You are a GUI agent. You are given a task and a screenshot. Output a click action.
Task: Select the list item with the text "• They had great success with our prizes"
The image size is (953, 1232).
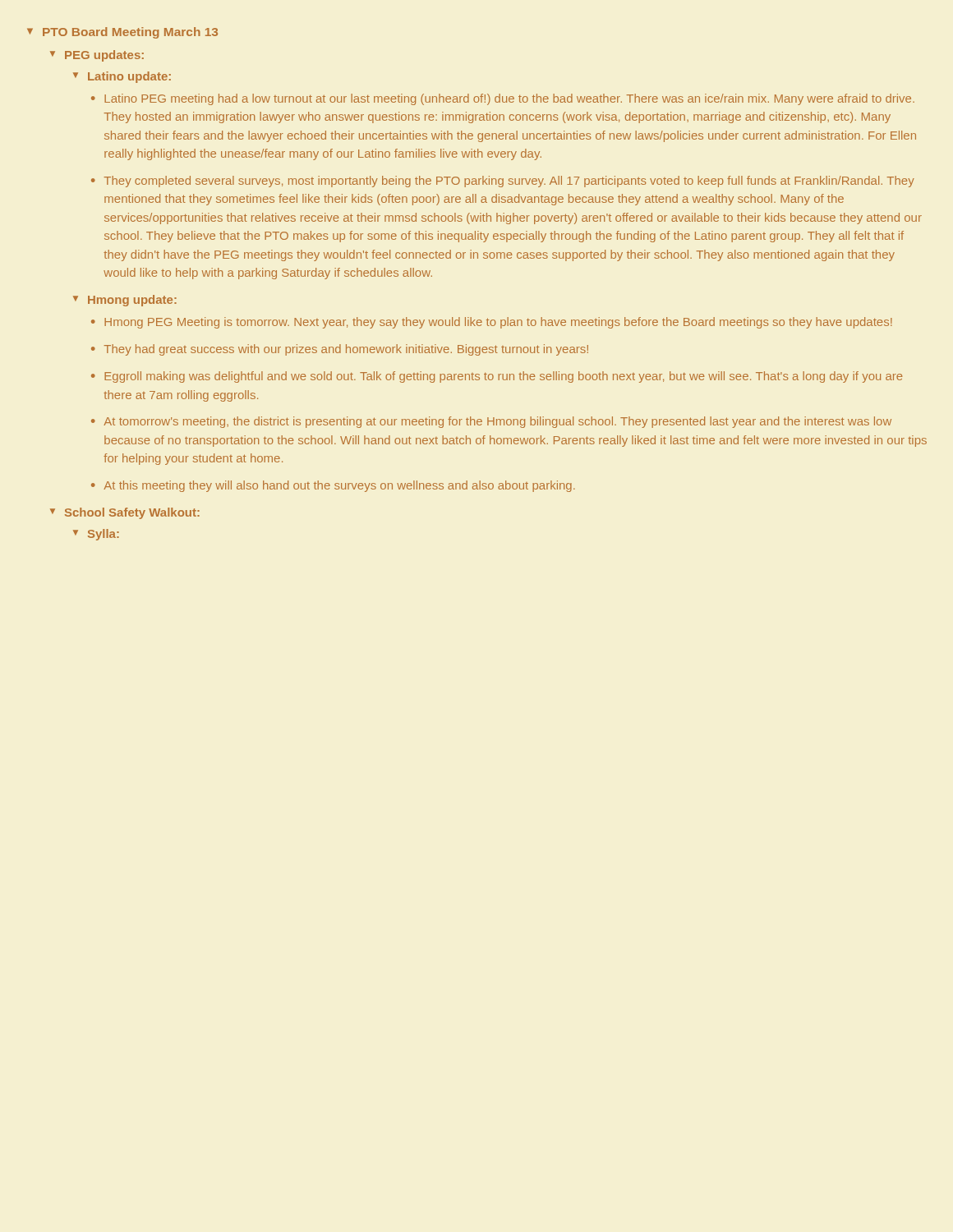pyautogui.click(x=509, y=350)
